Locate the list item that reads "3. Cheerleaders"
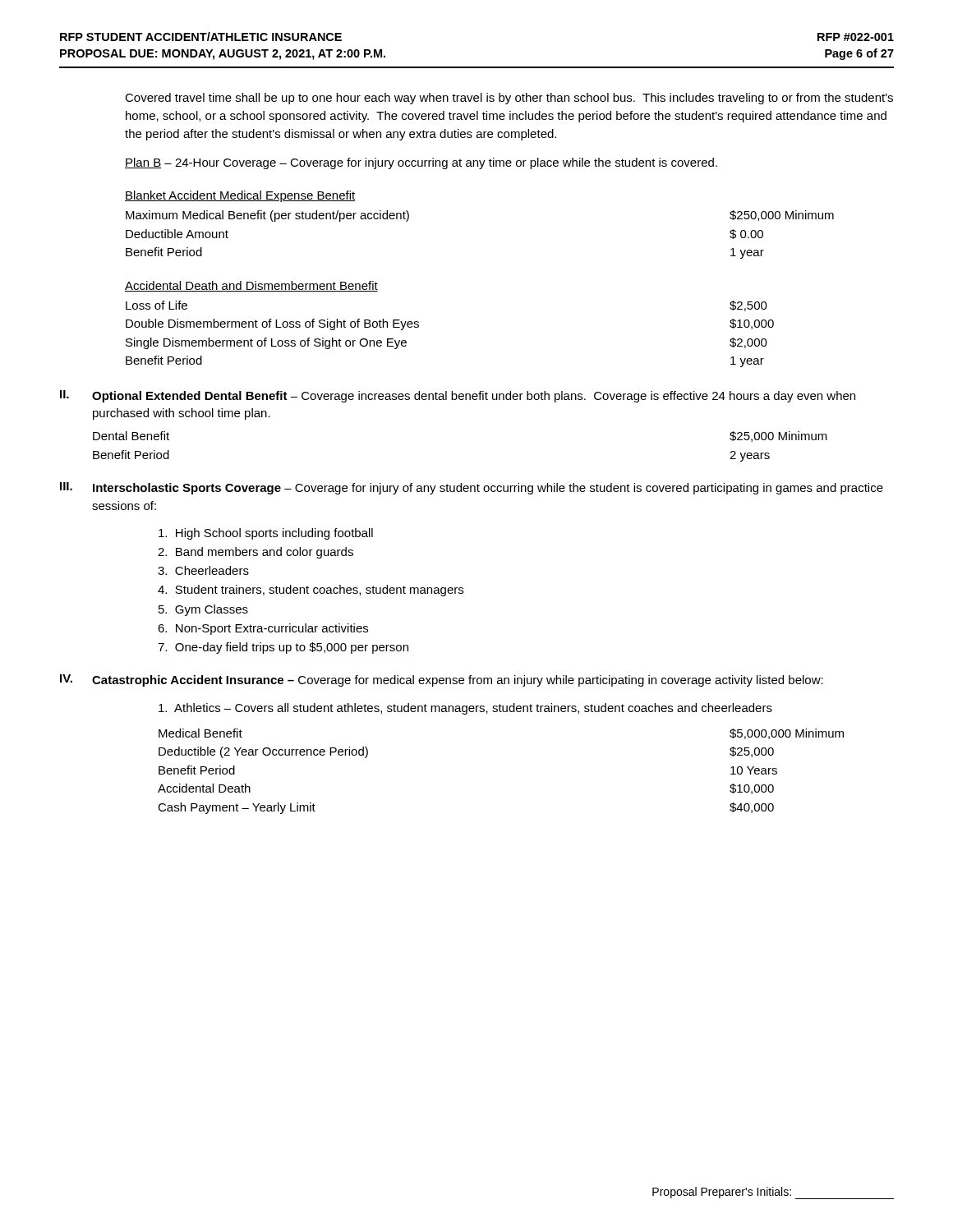 pyautogui.click(x=203, y=570)
